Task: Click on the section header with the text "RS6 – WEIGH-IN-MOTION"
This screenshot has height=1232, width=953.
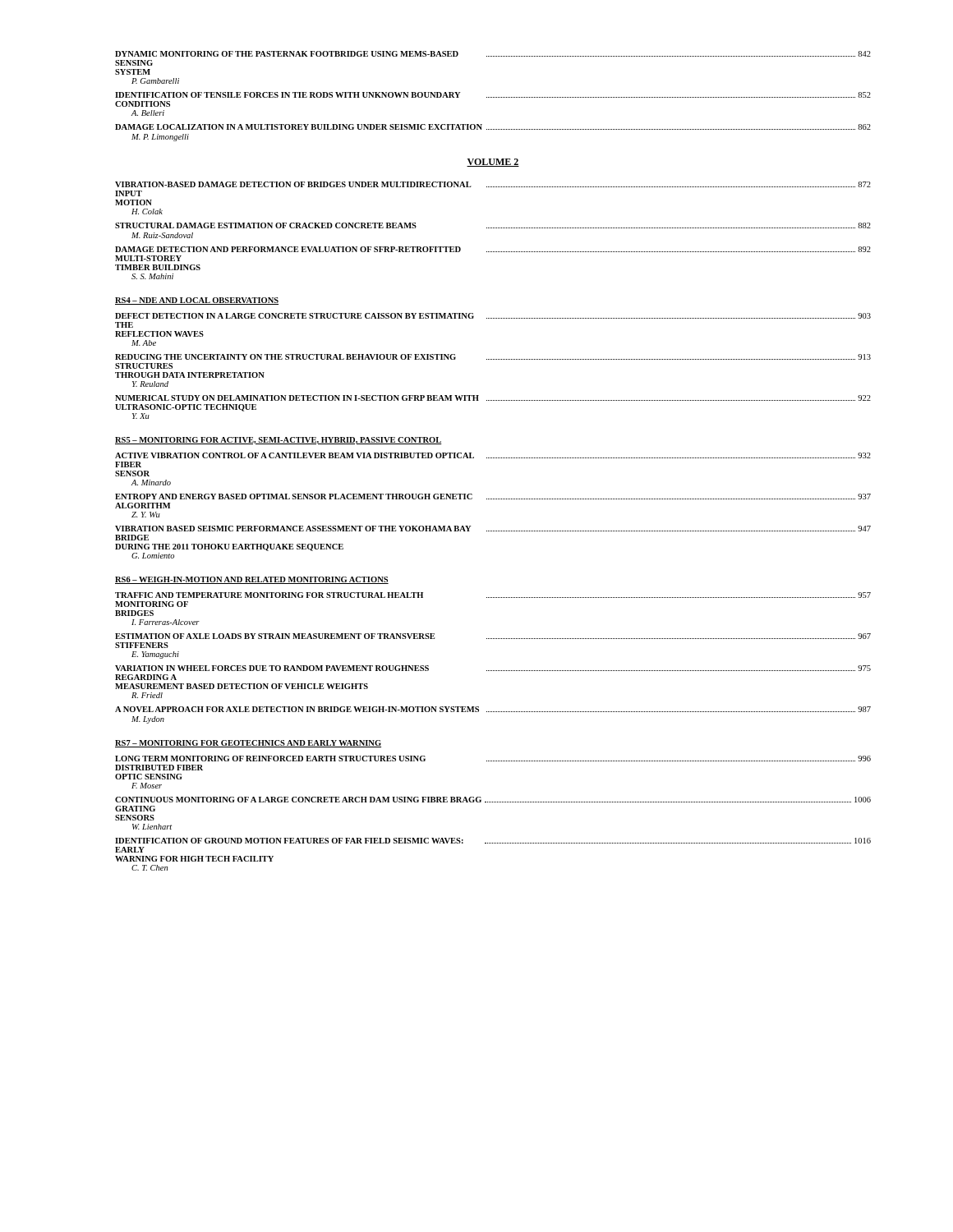Action: [x=252, y=579]
